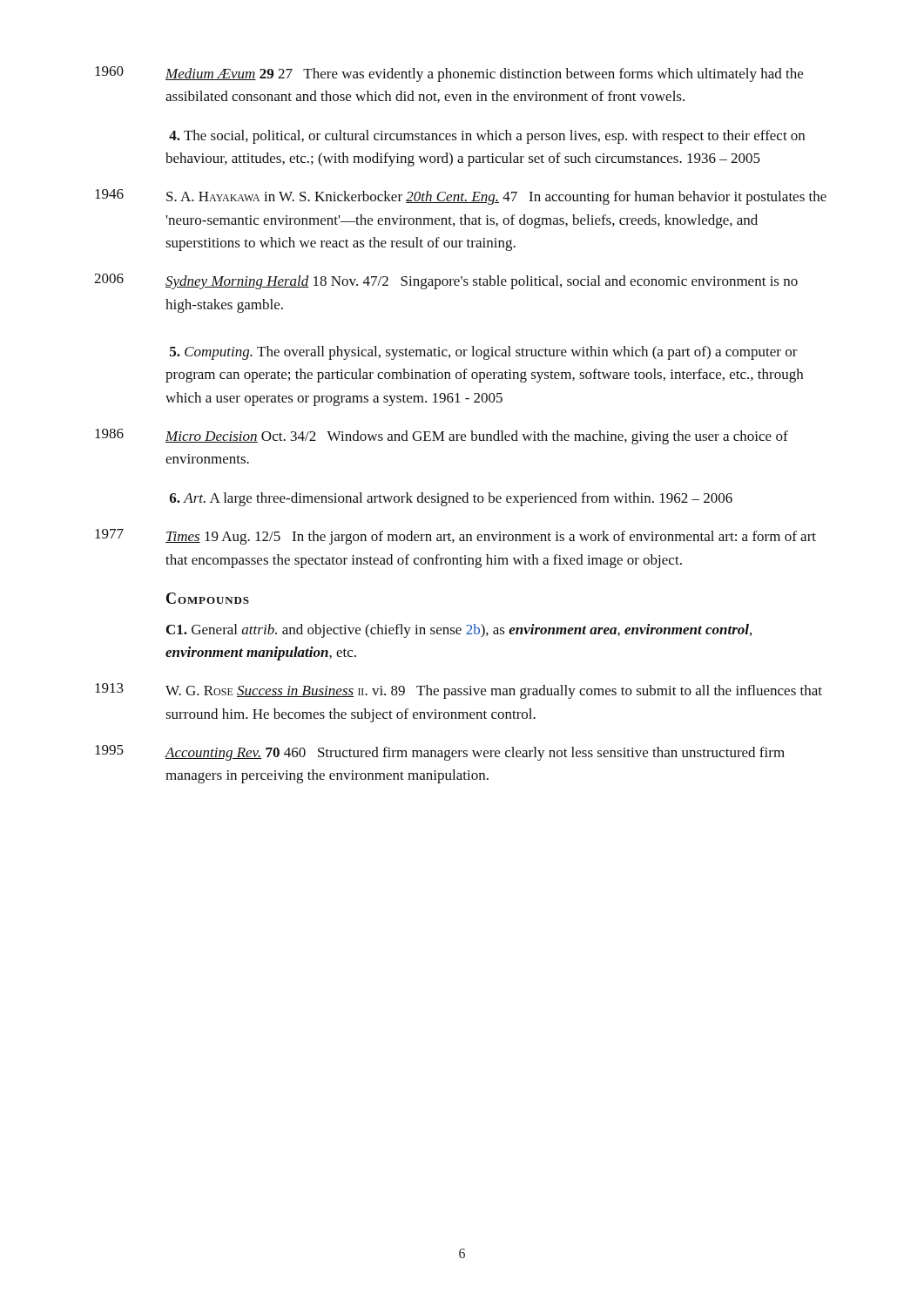Point to the region starting "1977 Times 19"
This screenshot has height=1307, width=924.
pyautogui.click(x=462, y=548)
